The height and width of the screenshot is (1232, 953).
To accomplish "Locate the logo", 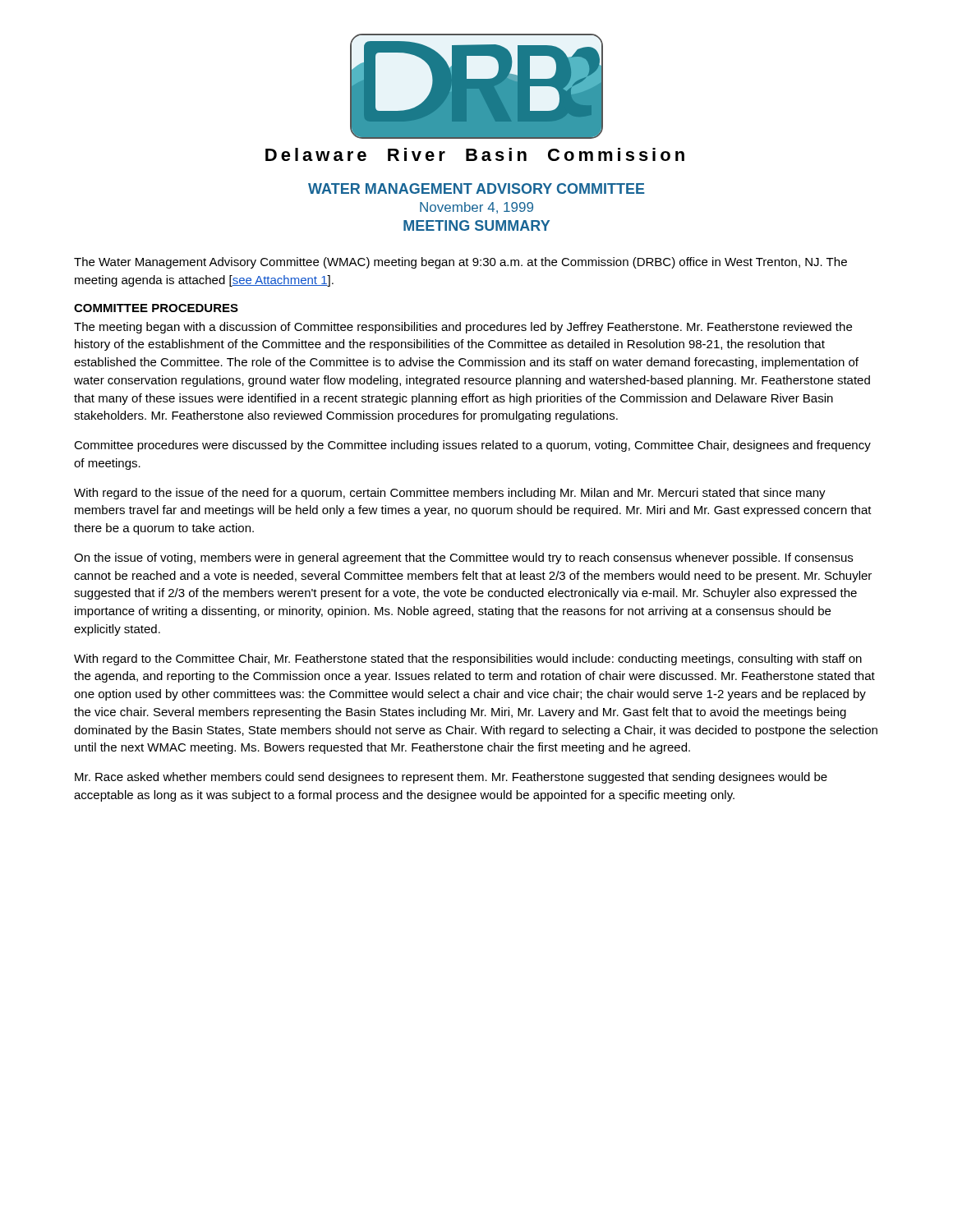I will (x=476, y=99).
